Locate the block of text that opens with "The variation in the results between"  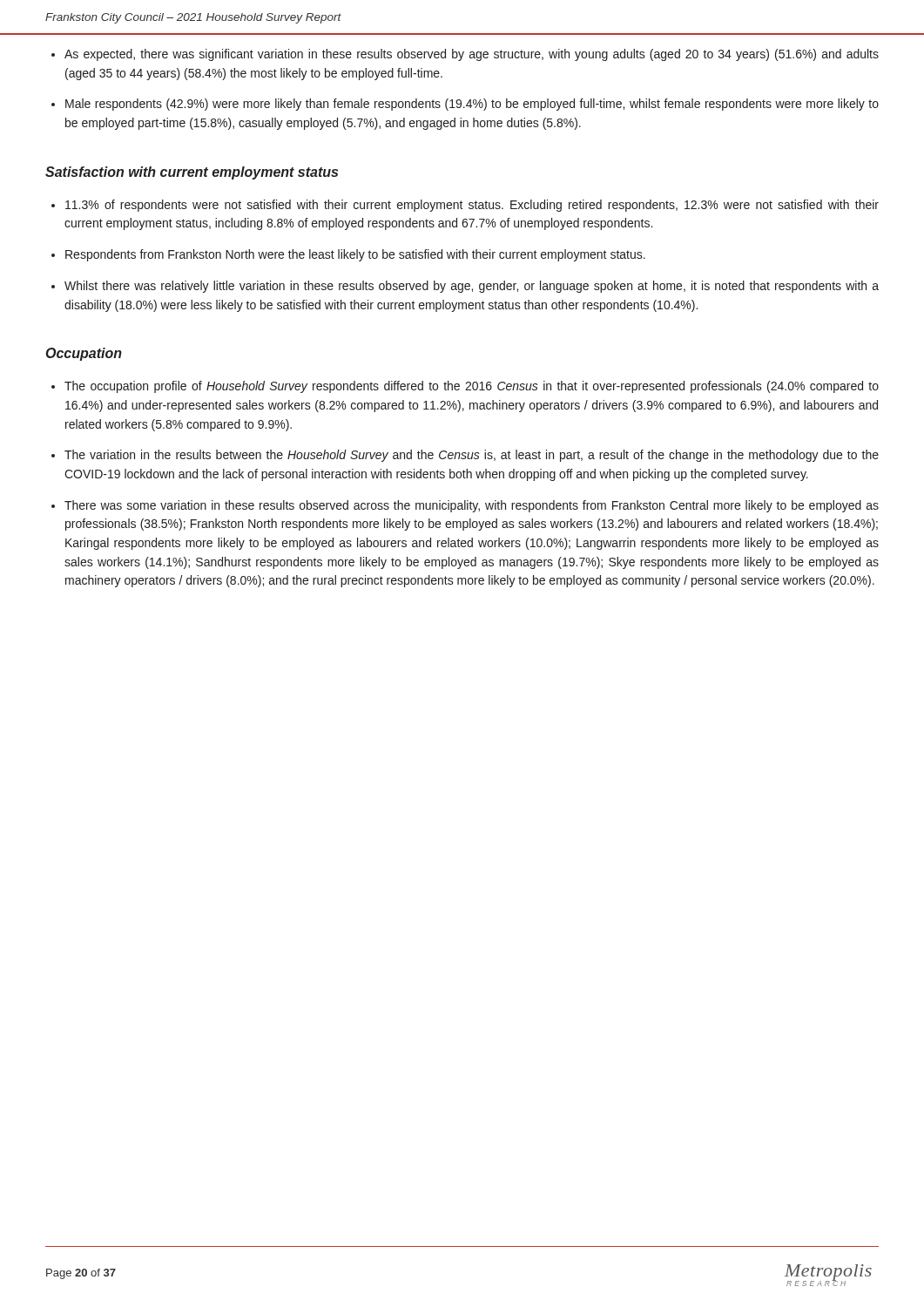(x=472, y=465)
